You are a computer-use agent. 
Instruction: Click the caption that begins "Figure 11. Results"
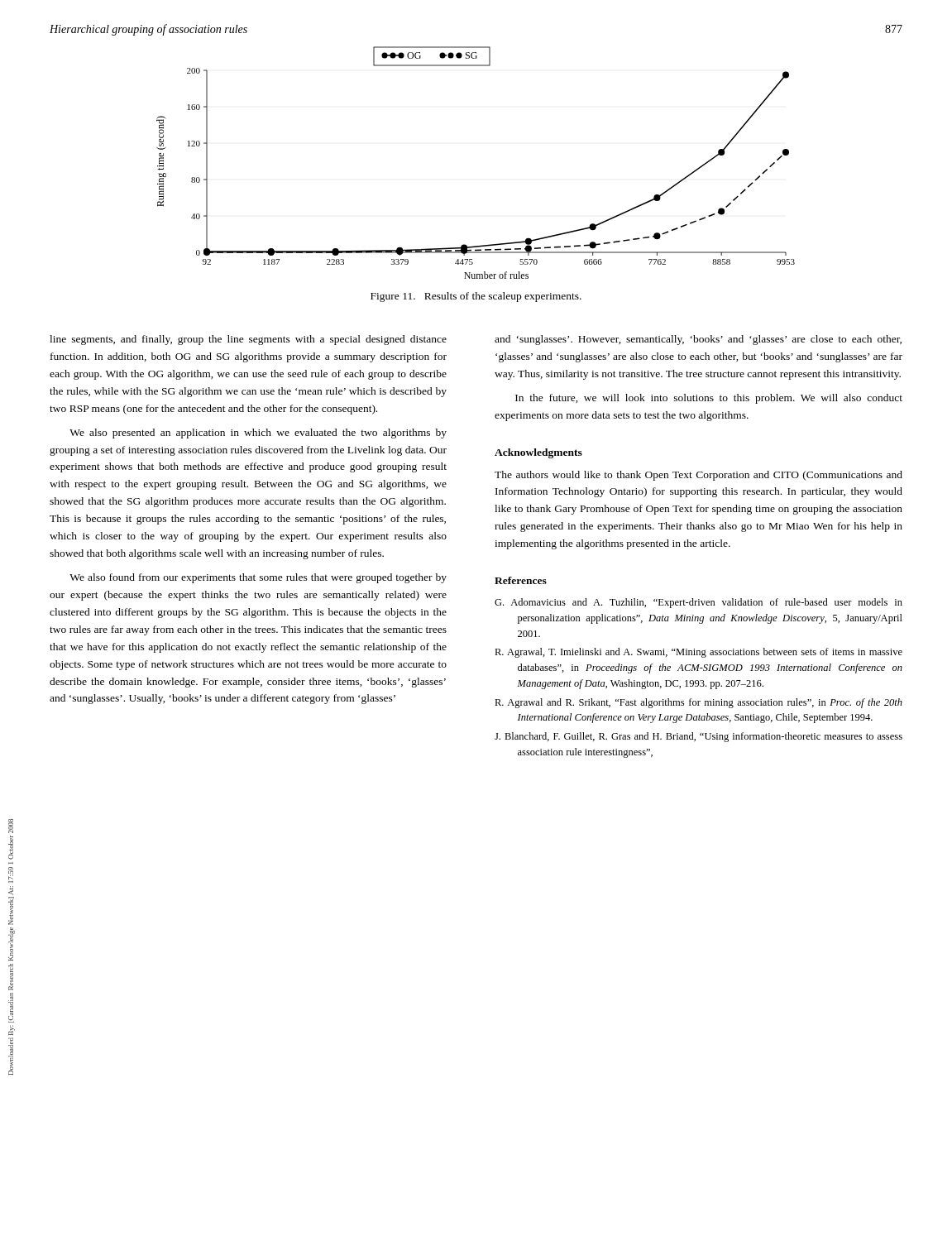click(476, 296)
